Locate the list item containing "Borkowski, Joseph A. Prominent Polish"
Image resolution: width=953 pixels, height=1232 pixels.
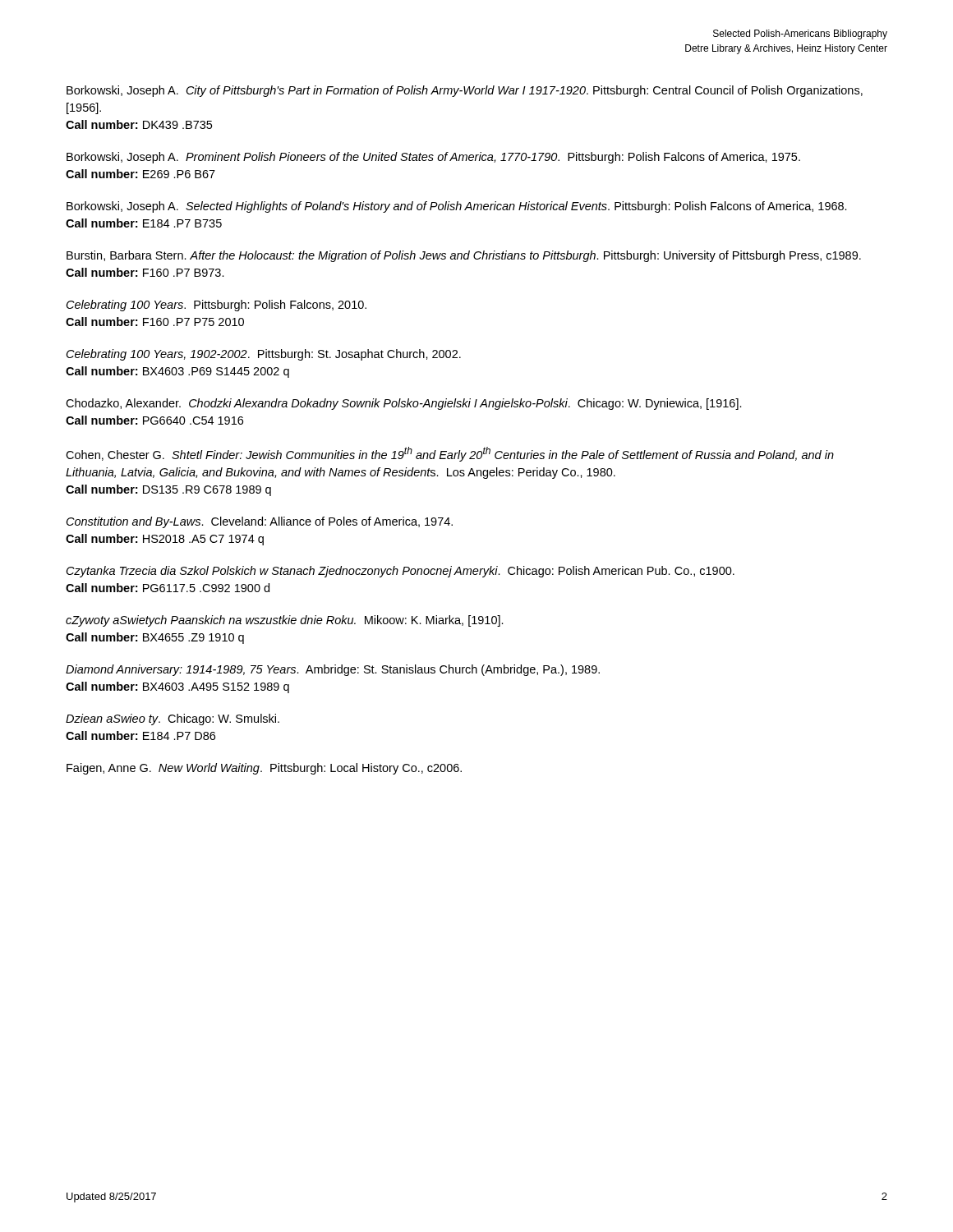433,166
